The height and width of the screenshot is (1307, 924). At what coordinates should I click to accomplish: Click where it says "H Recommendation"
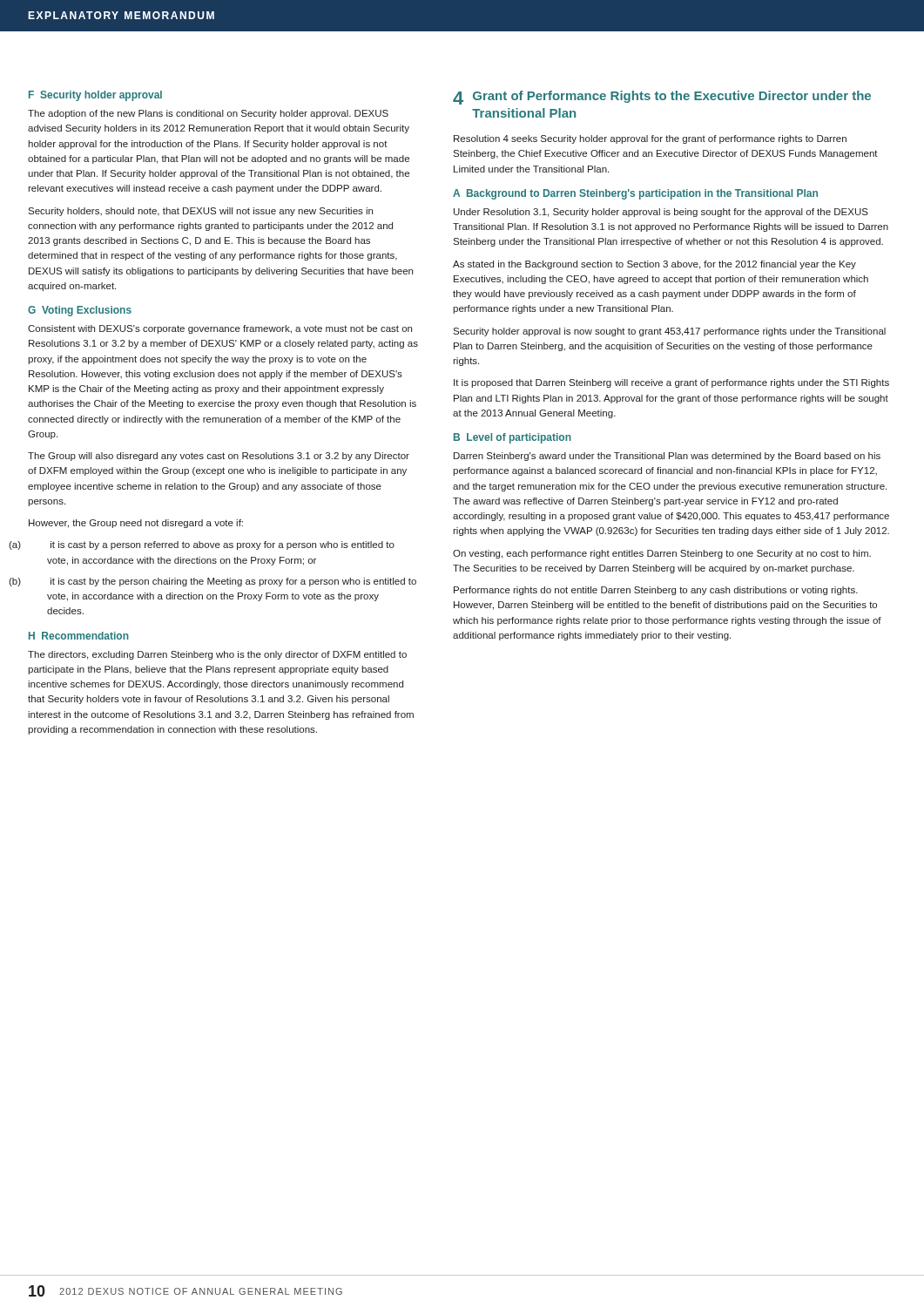click(x=79, y=636)
